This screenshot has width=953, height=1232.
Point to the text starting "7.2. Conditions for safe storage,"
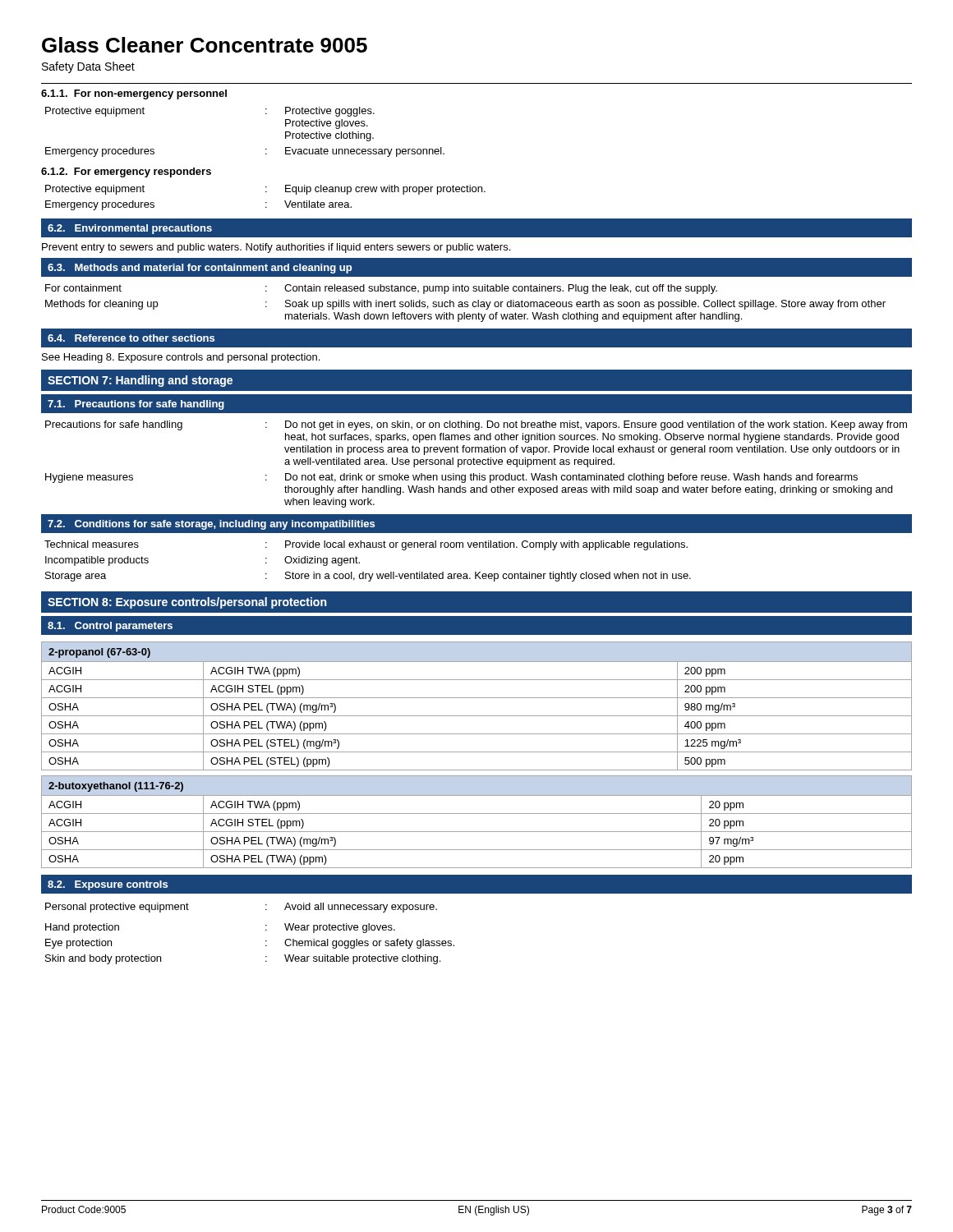click(x=211, y=524)
